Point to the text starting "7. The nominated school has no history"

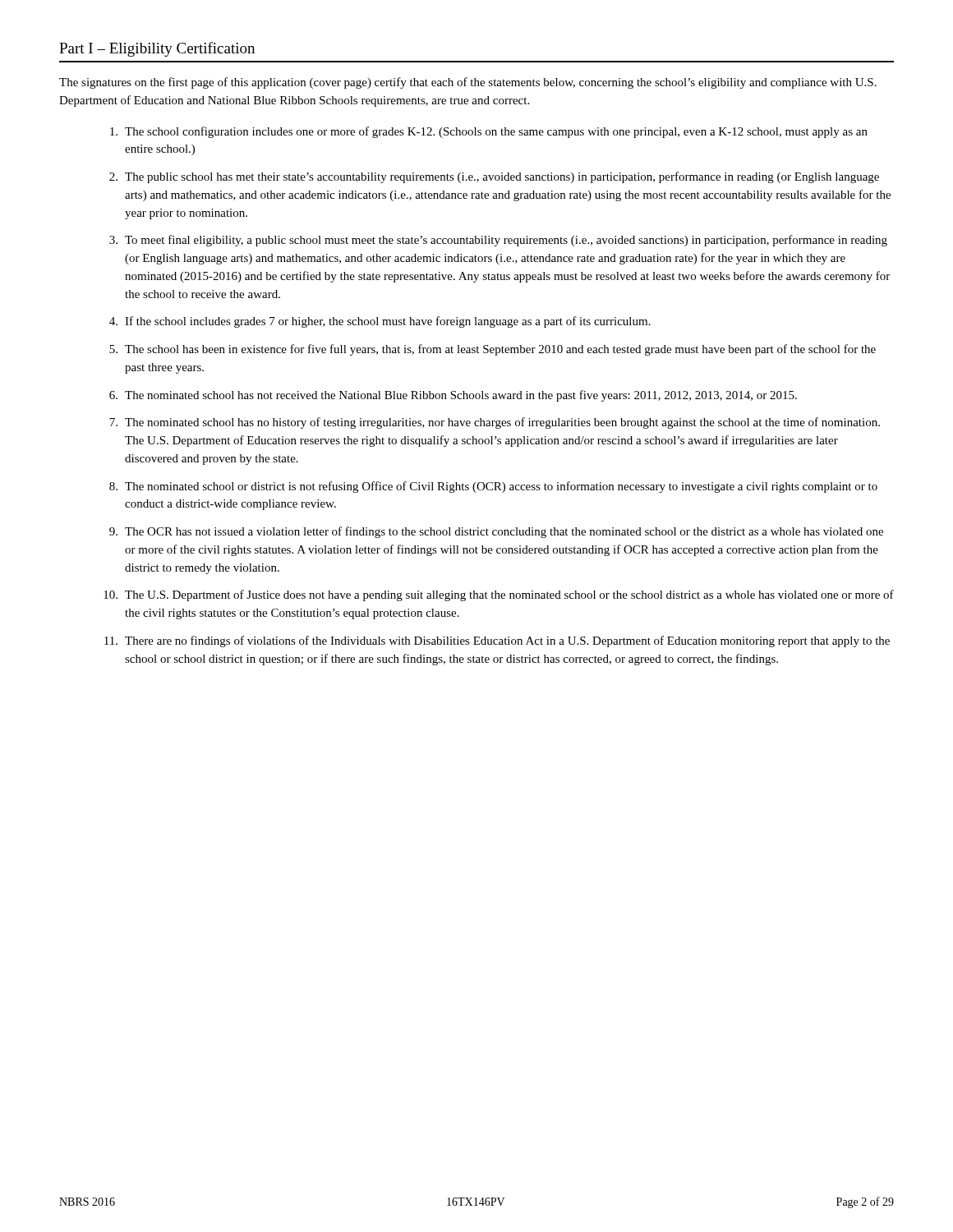click(491, 441)
